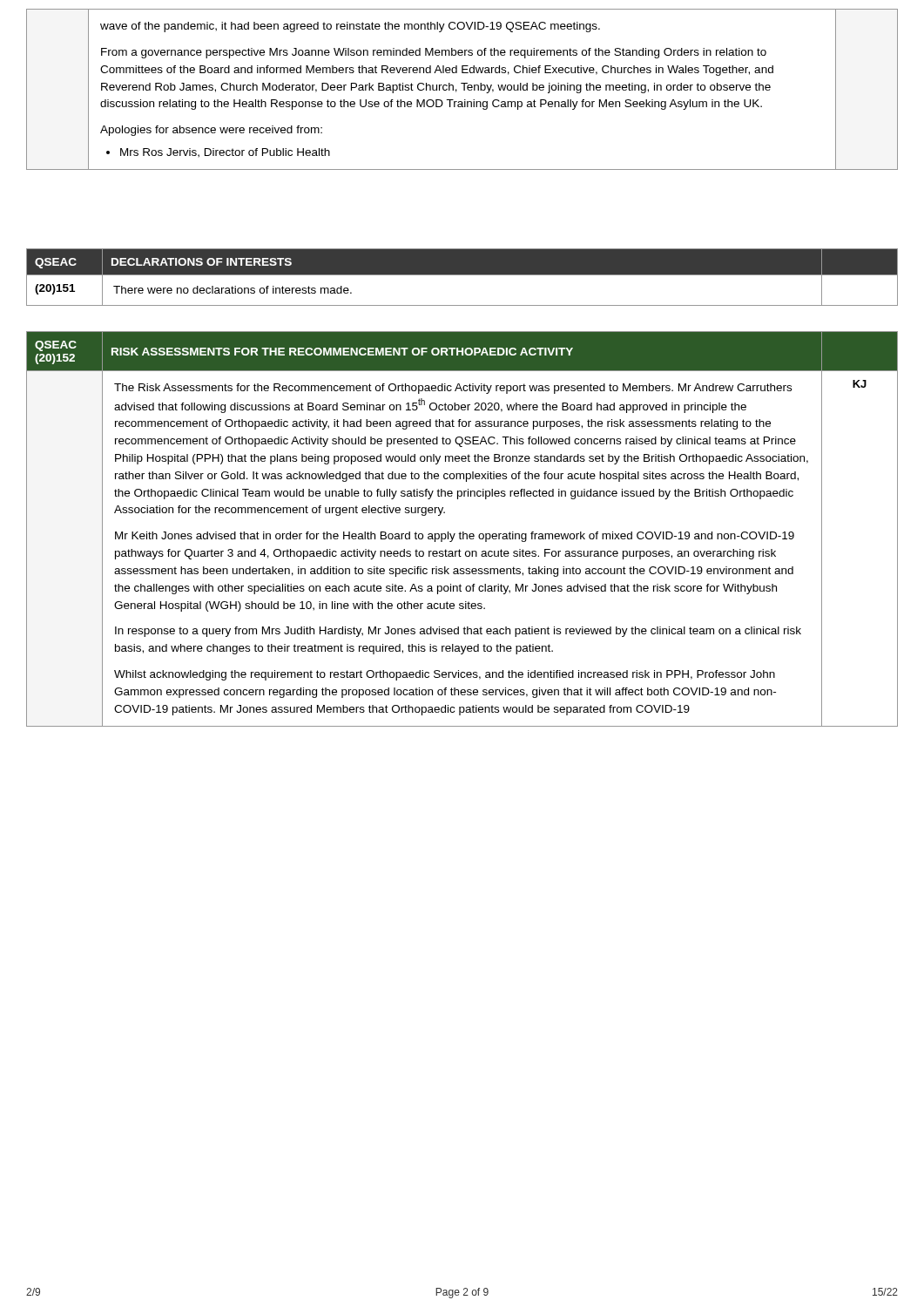The width and height of the screenshot is (924, 1307).
Task: Locate the text block with the text "The Risk Assessments for the Recommencement of Orthopaedic"
Action: (x=462, y=548)
